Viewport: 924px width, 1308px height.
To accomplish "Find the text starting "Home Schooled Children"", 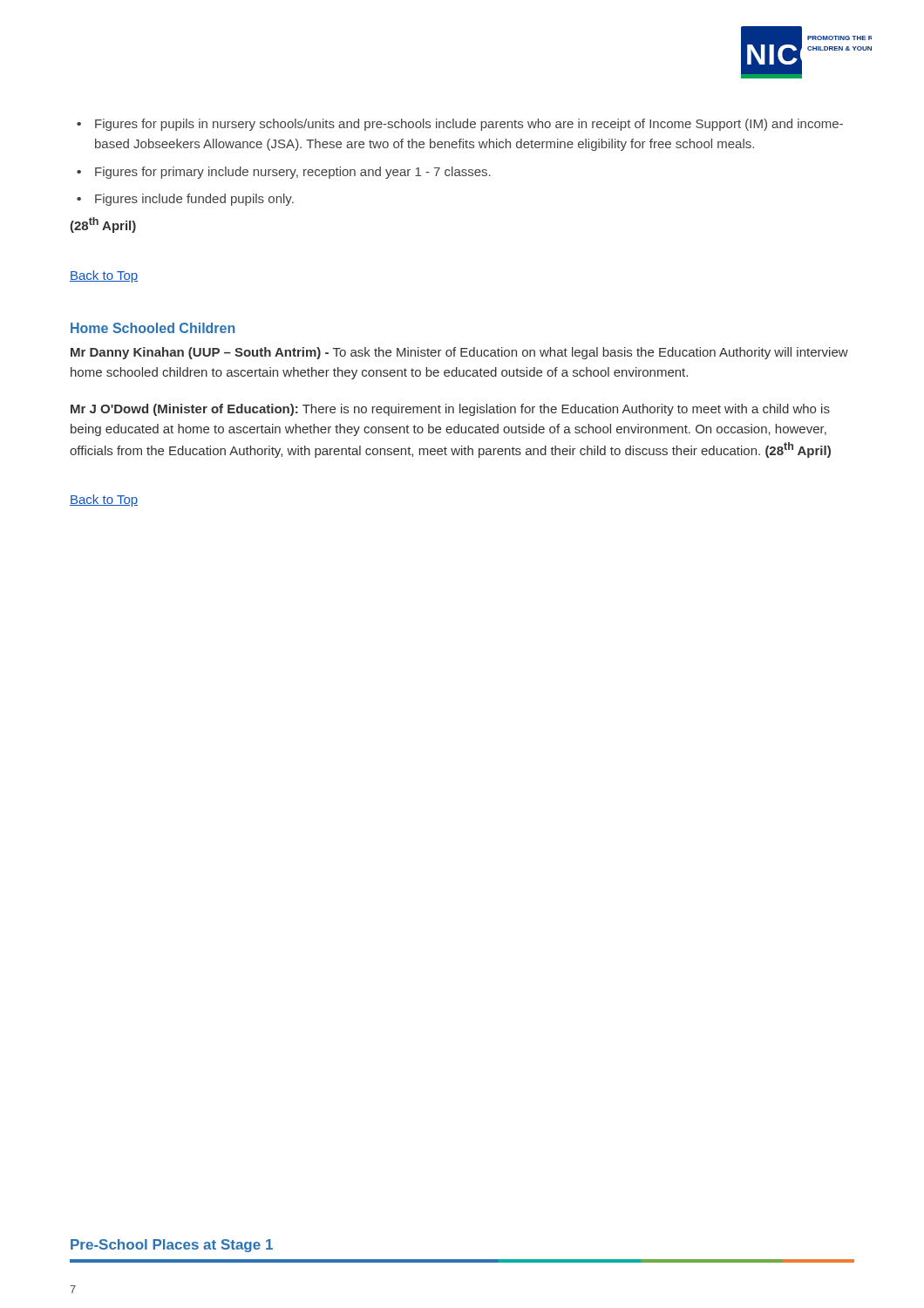I will (153, 328).
